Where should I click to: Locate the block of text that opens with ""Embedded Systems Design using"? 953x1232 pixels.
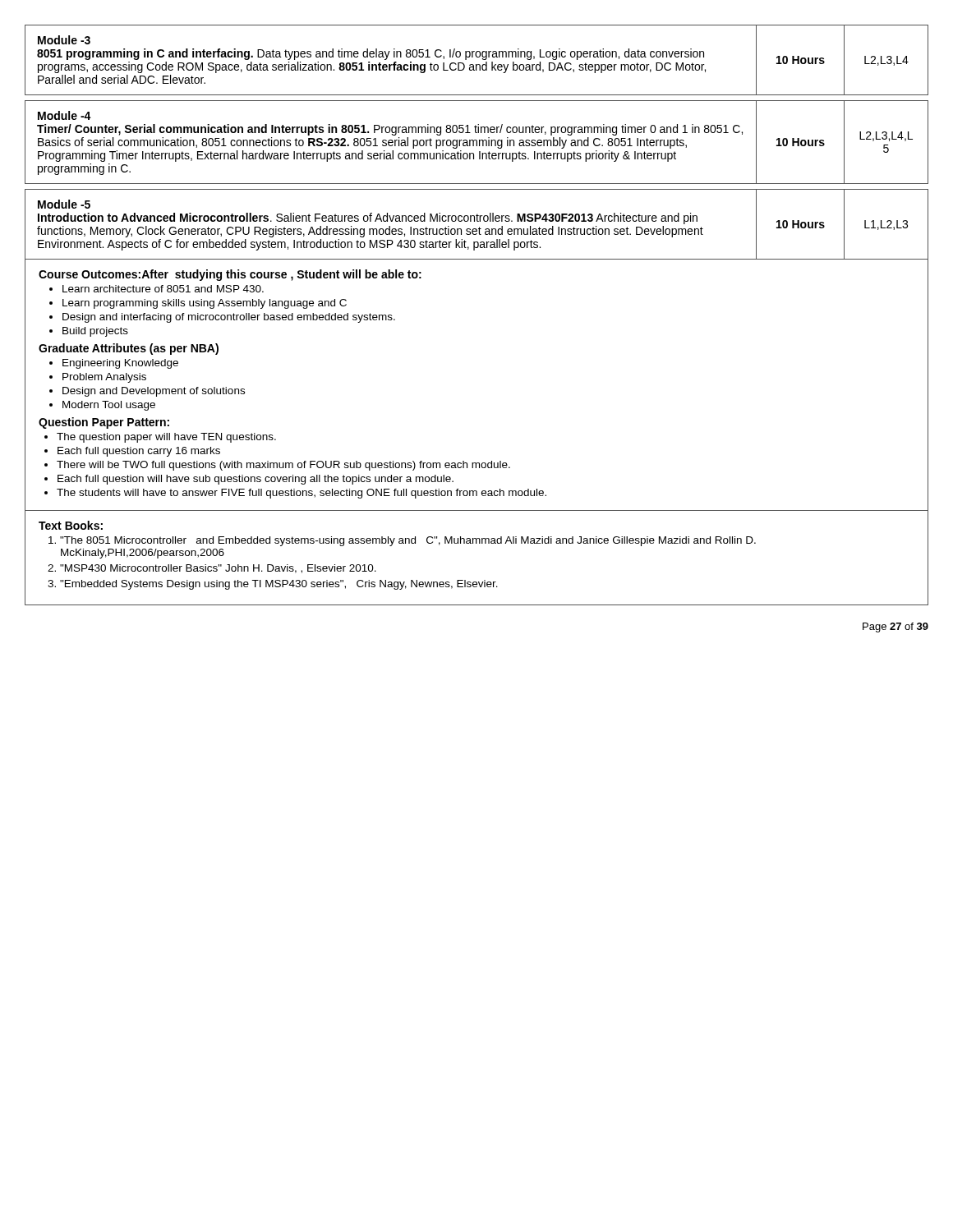tap(279, 584)
